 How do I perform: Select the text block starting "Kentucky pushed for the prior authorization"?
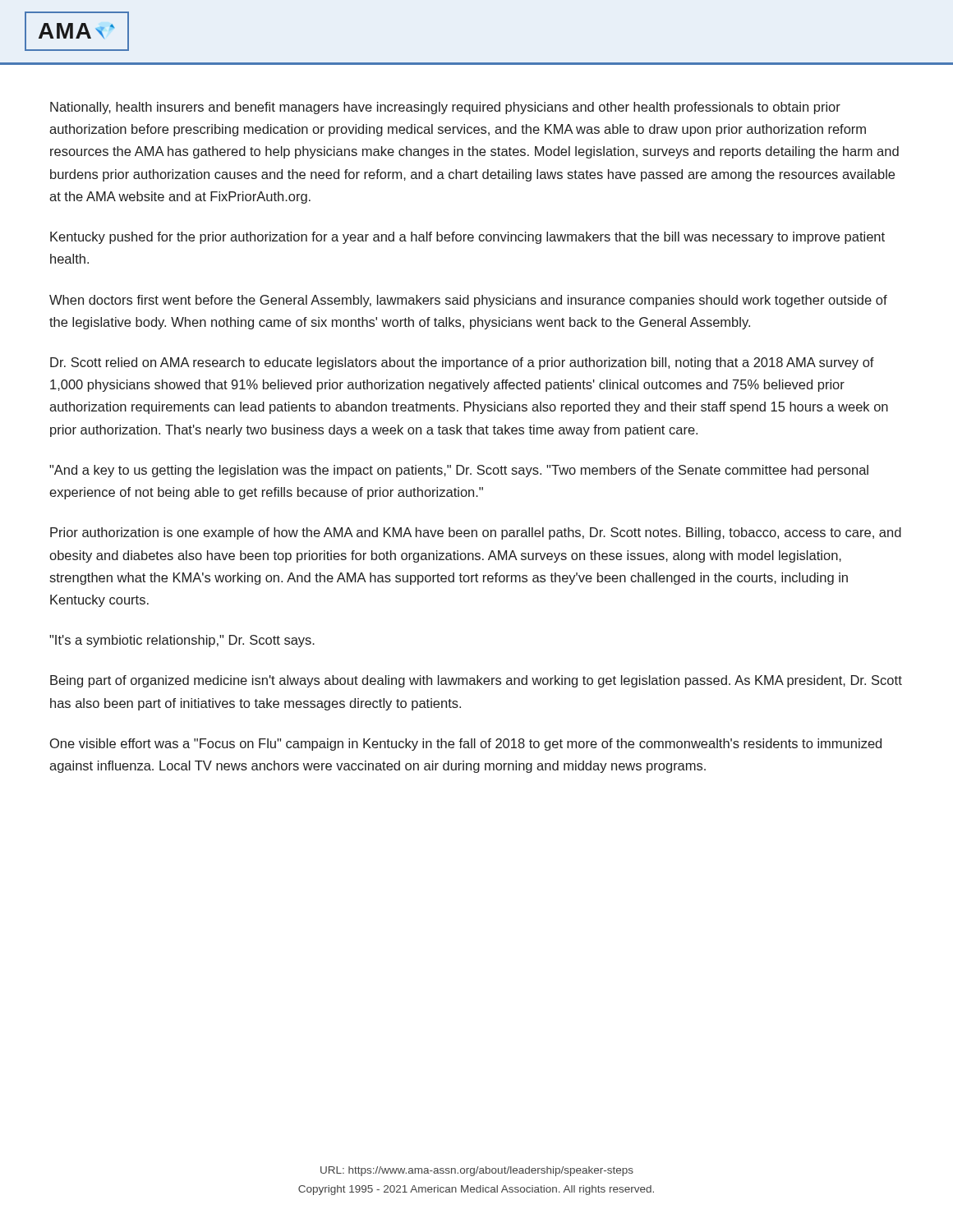point(476,248)
